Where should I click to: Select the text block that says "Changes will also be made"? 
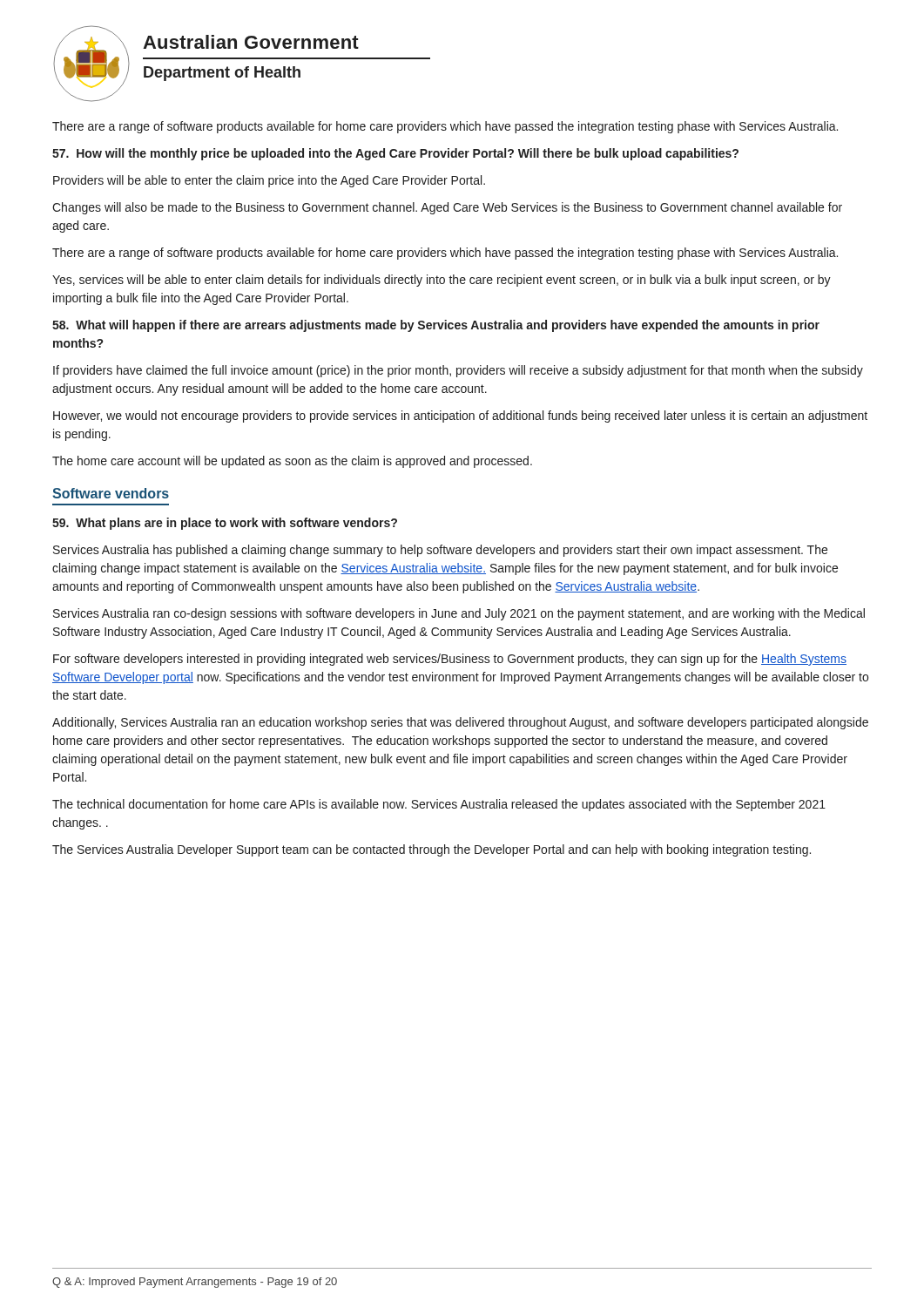pyautogui.click(x=447, y=217)
